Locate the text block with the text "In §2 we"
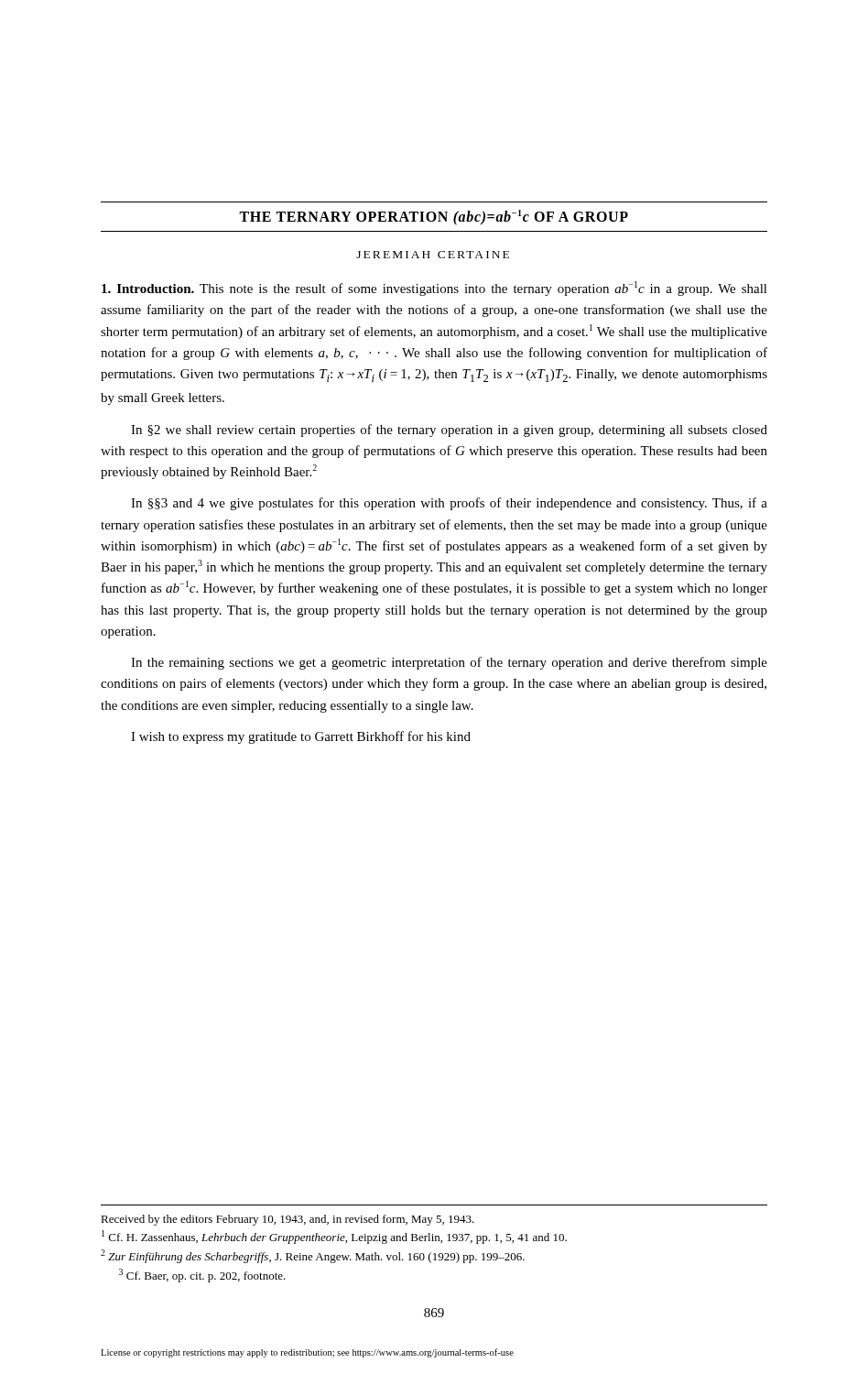868x1374 pixels. pos(434,451)
